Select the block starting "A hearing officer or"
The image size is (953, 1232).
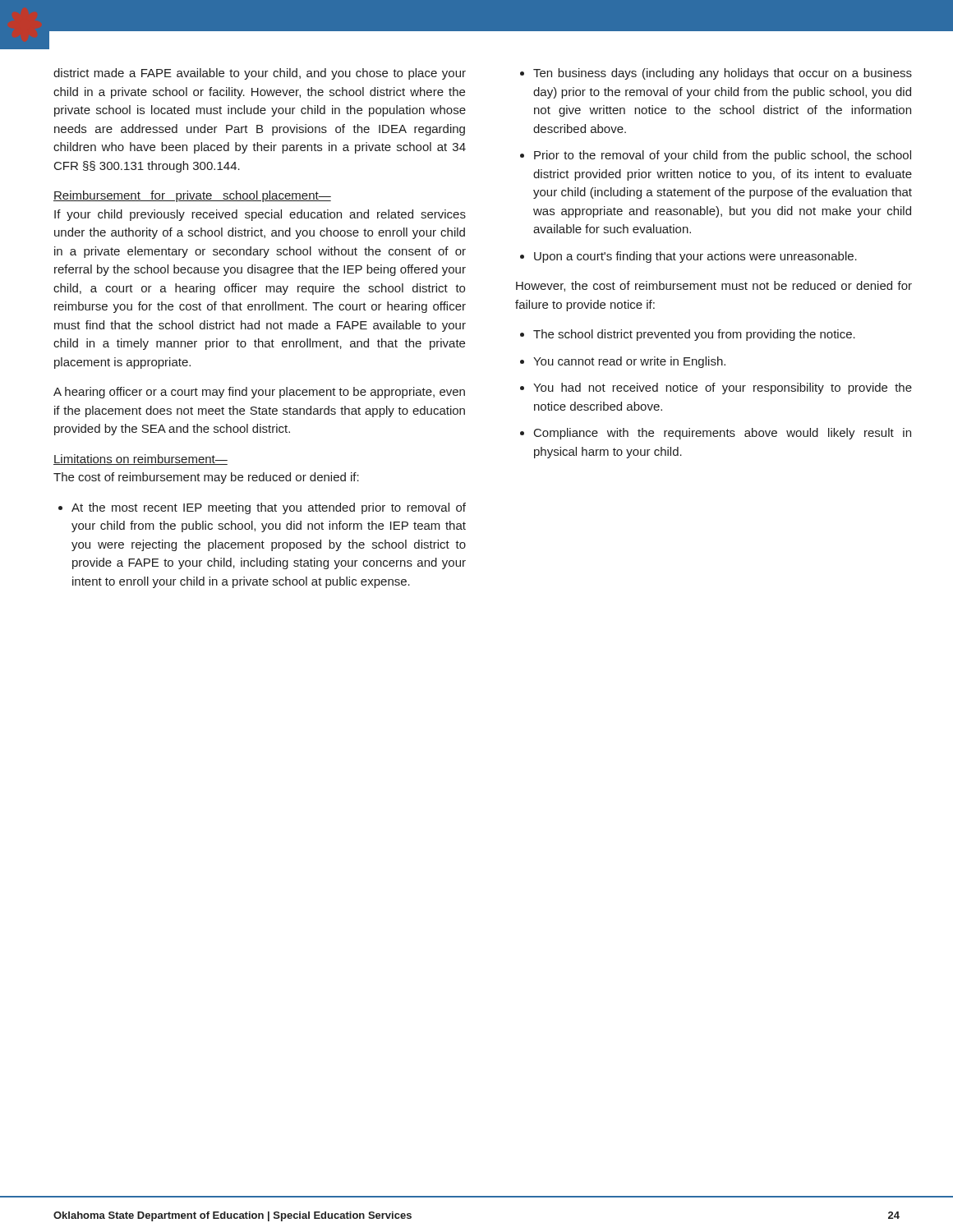(260, 411)
